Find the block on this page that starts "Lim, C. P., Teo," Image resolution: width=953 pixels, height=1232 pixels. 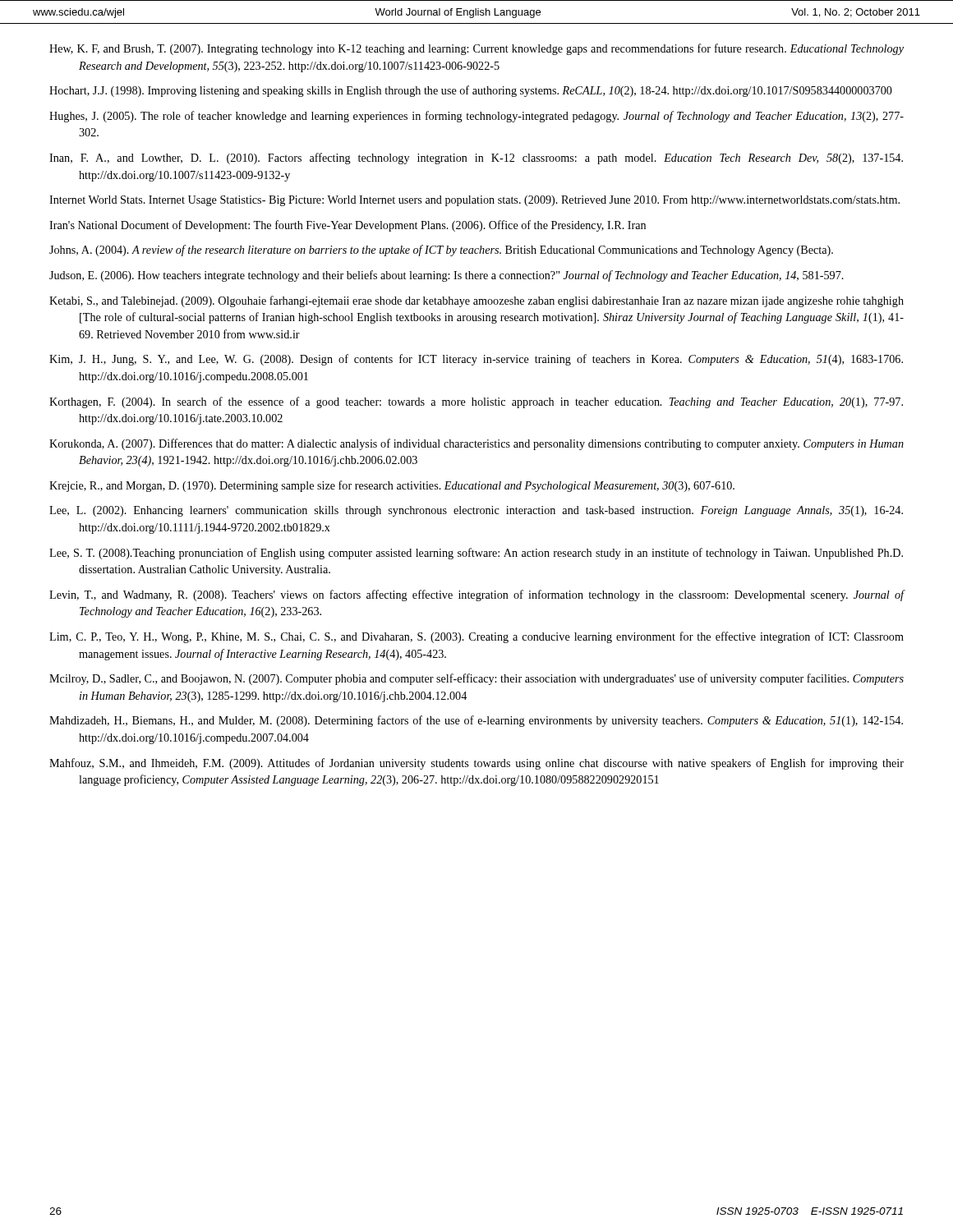tap(476, 645)
